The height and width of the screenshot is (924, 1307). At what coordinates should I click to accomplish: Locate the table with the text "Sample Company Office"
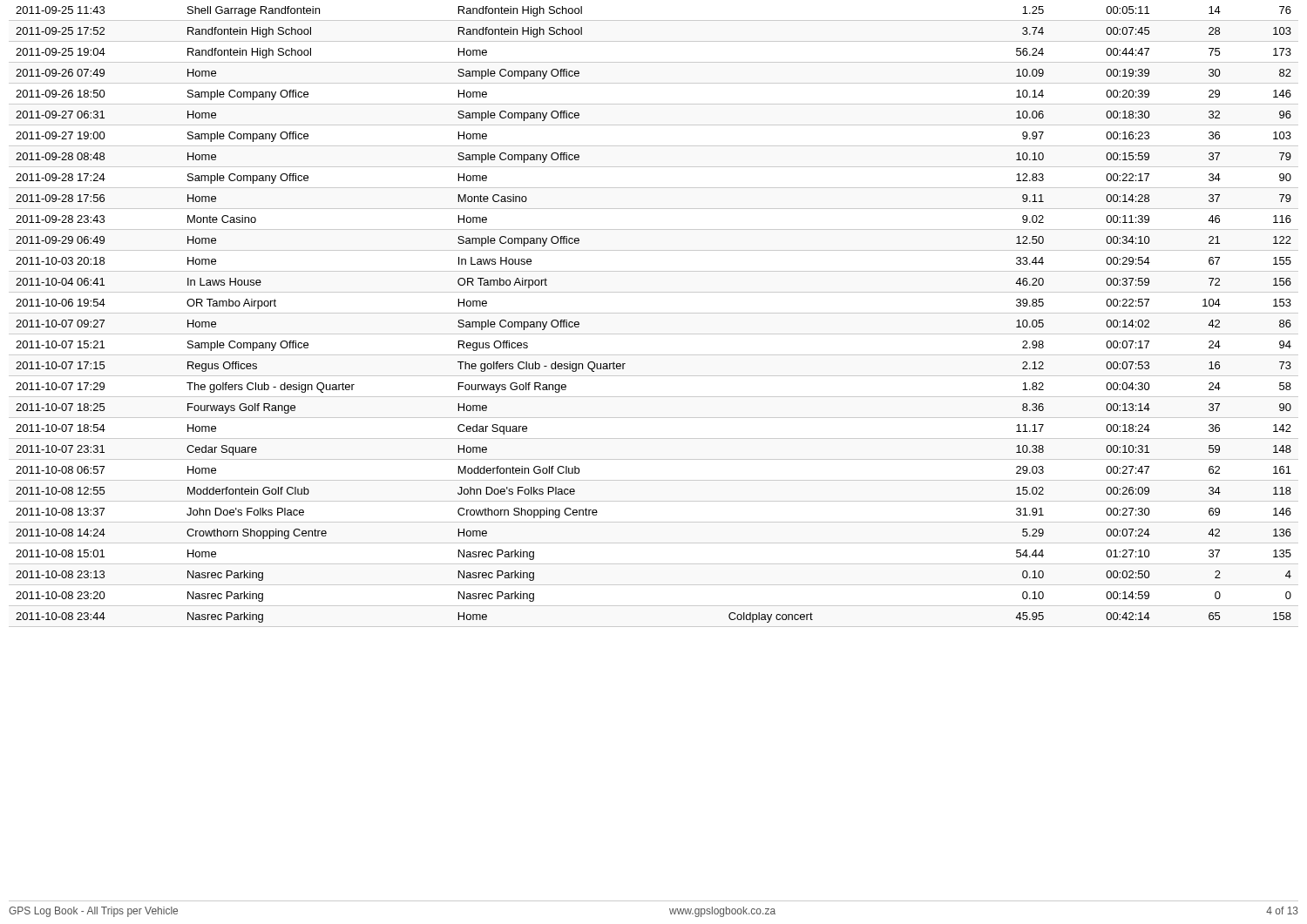click(654, 314)
